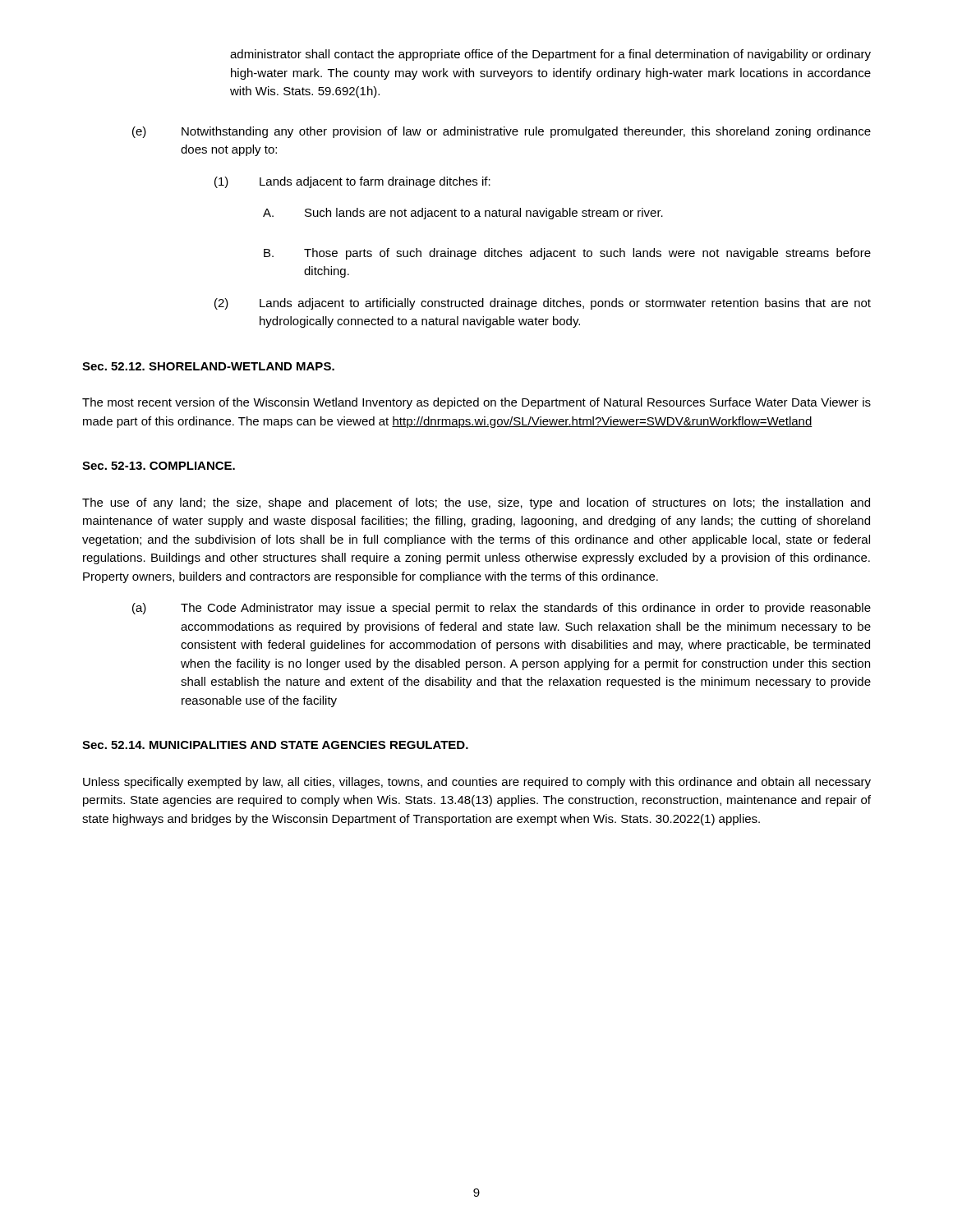Find the region starting "The use of any land; the size, shape"

click(x=476, y=539)
